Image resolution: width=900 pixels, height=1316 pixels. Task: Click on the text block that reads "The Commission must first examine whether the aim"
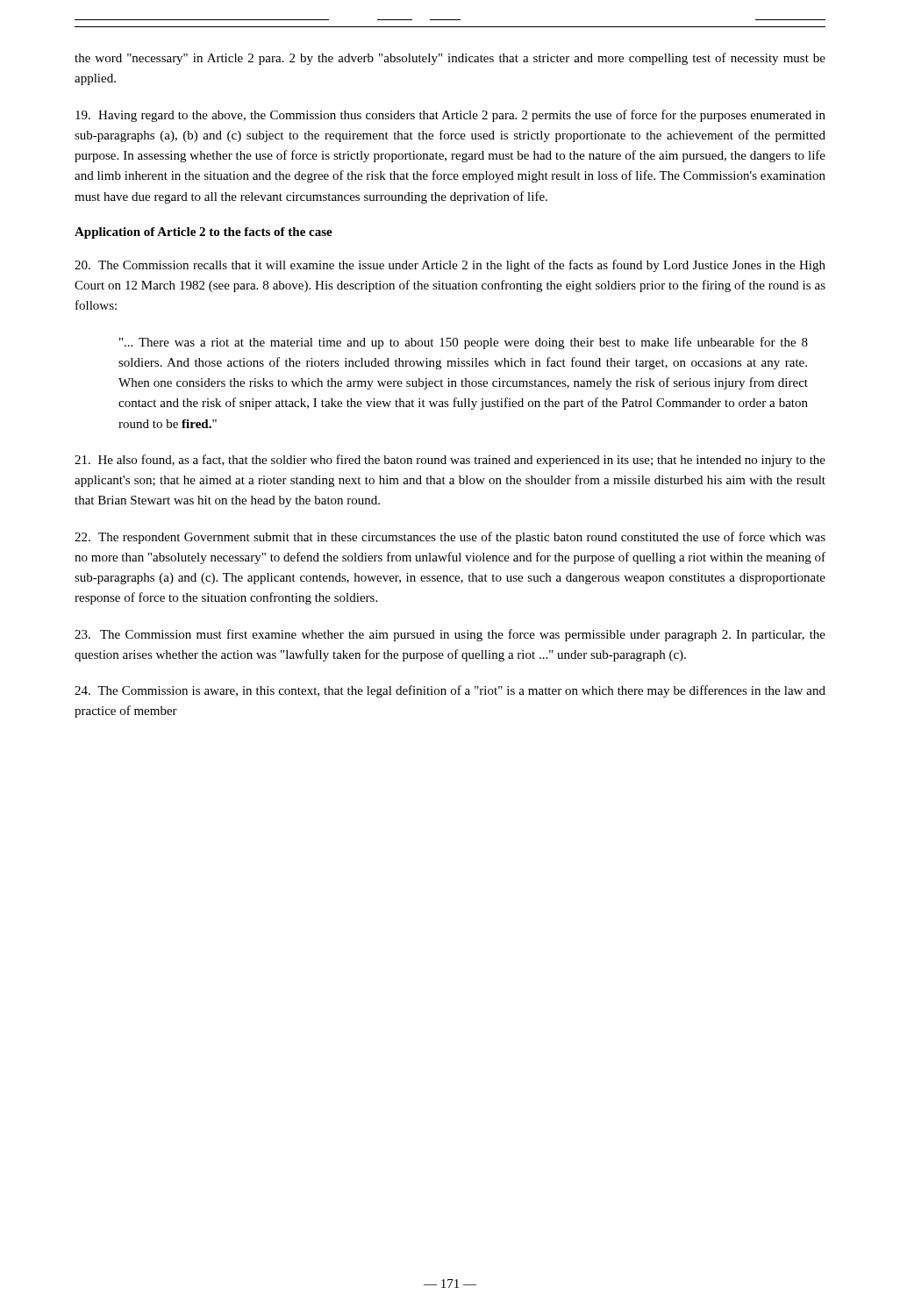450,644
